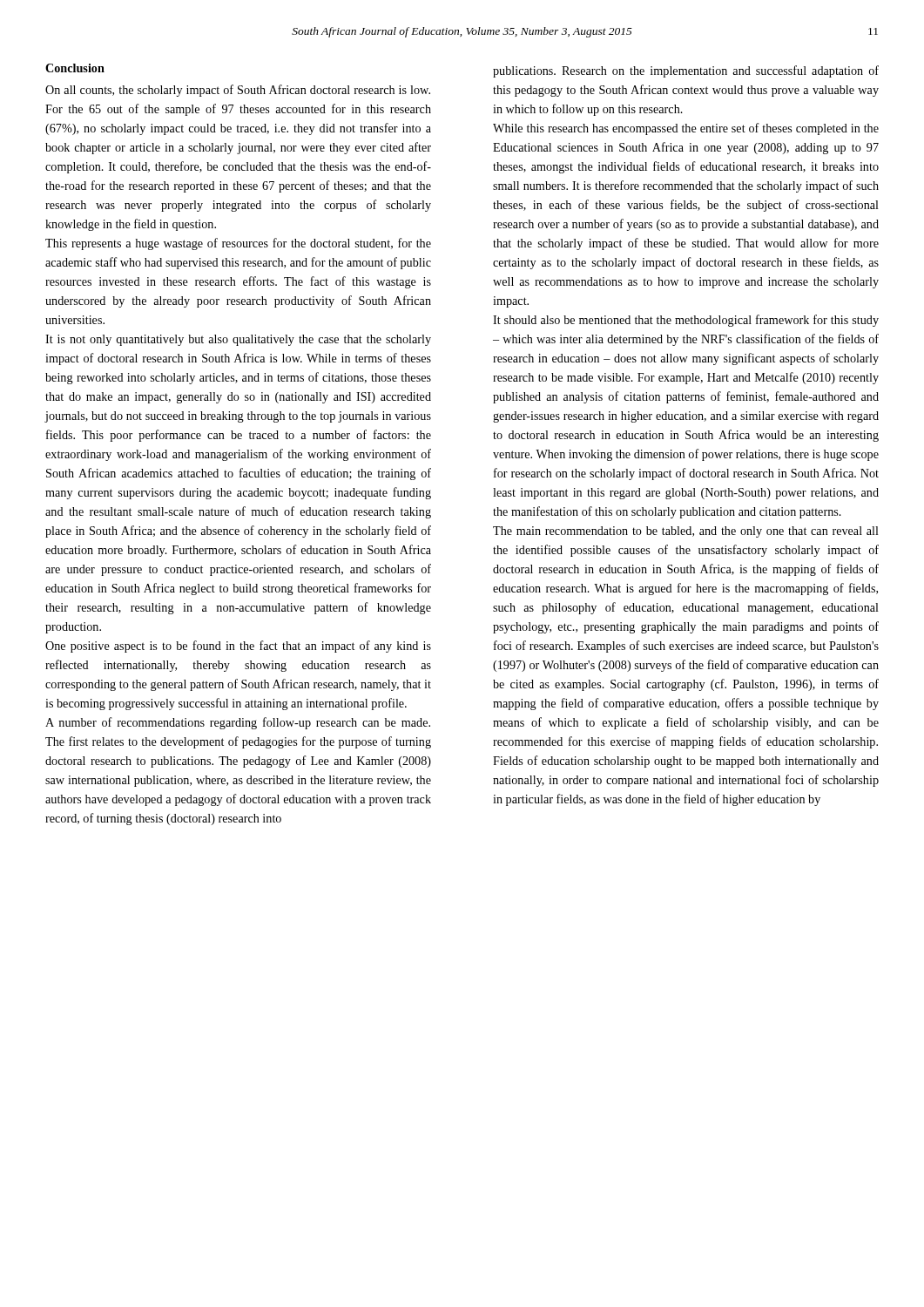Click on the element starting "It should also be"

[686, 416]
